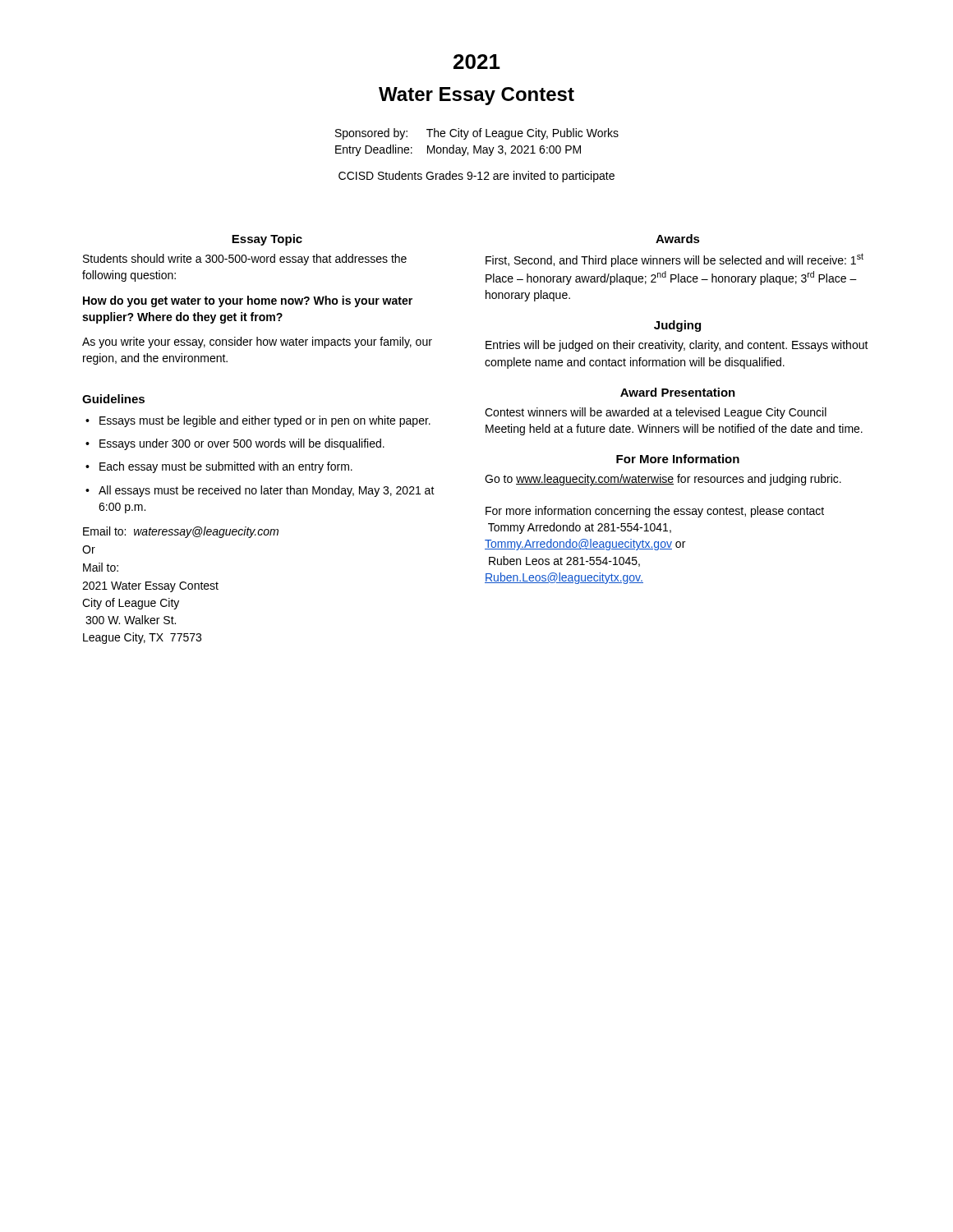Navigate to the text starting "CCISD Students Grades 9-12"
Viewport: 953px width, 1232px height.
476,176
